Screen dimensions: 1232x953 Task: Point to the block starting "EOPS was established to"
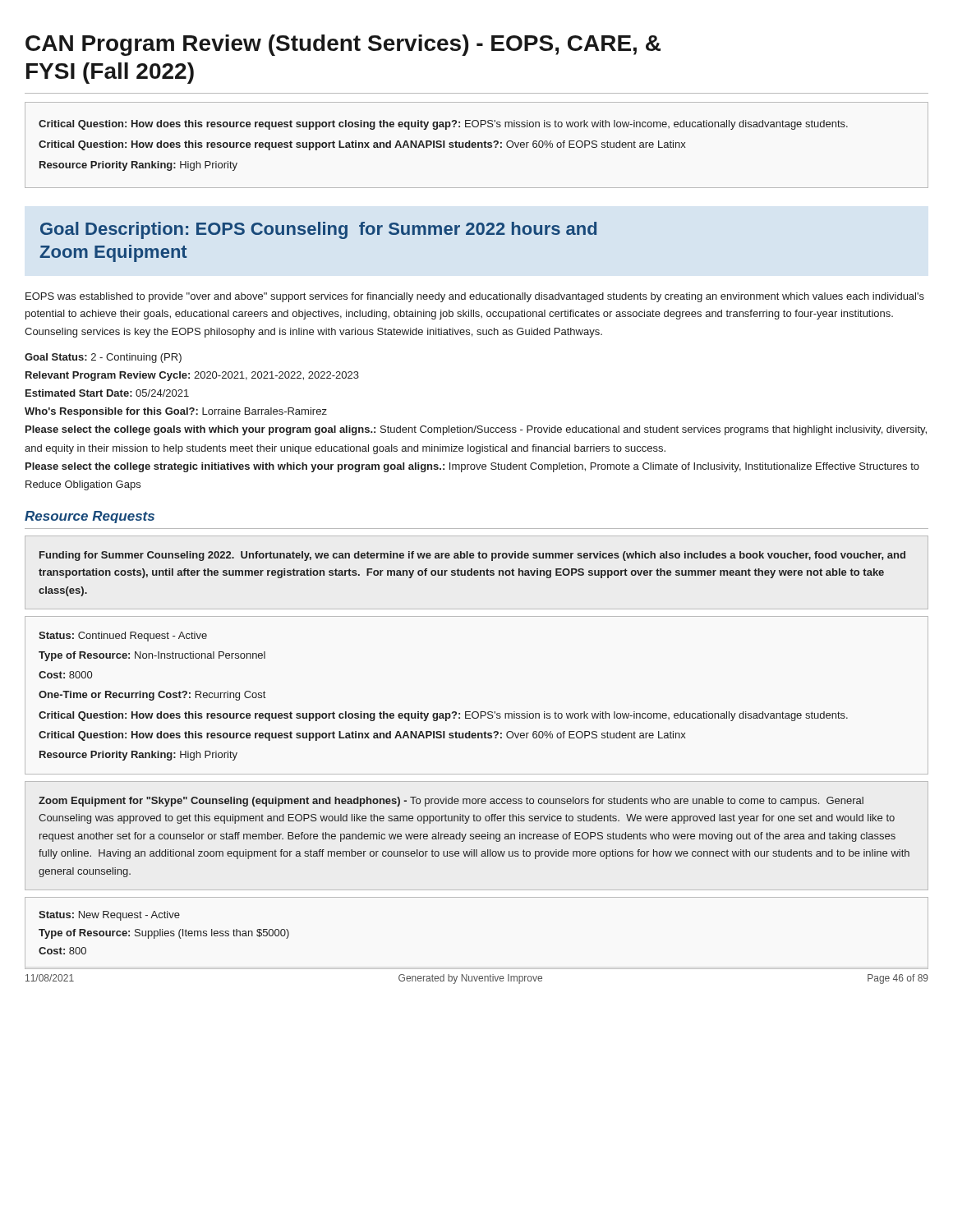coord(474,314)
